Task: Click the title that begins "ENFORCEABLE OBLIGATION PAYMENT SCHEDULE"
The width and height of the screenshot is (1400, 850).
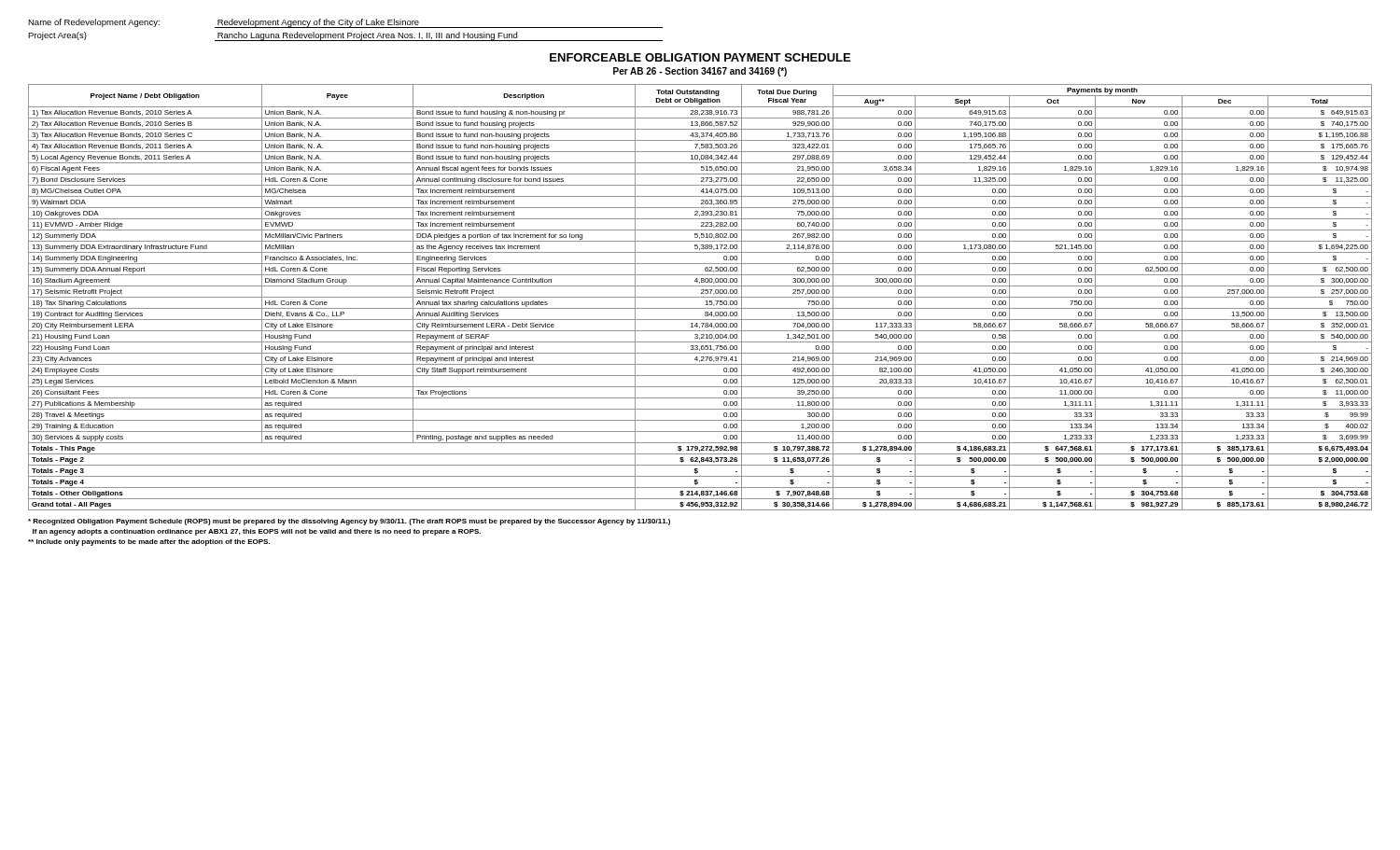Action: pos(700,63)
